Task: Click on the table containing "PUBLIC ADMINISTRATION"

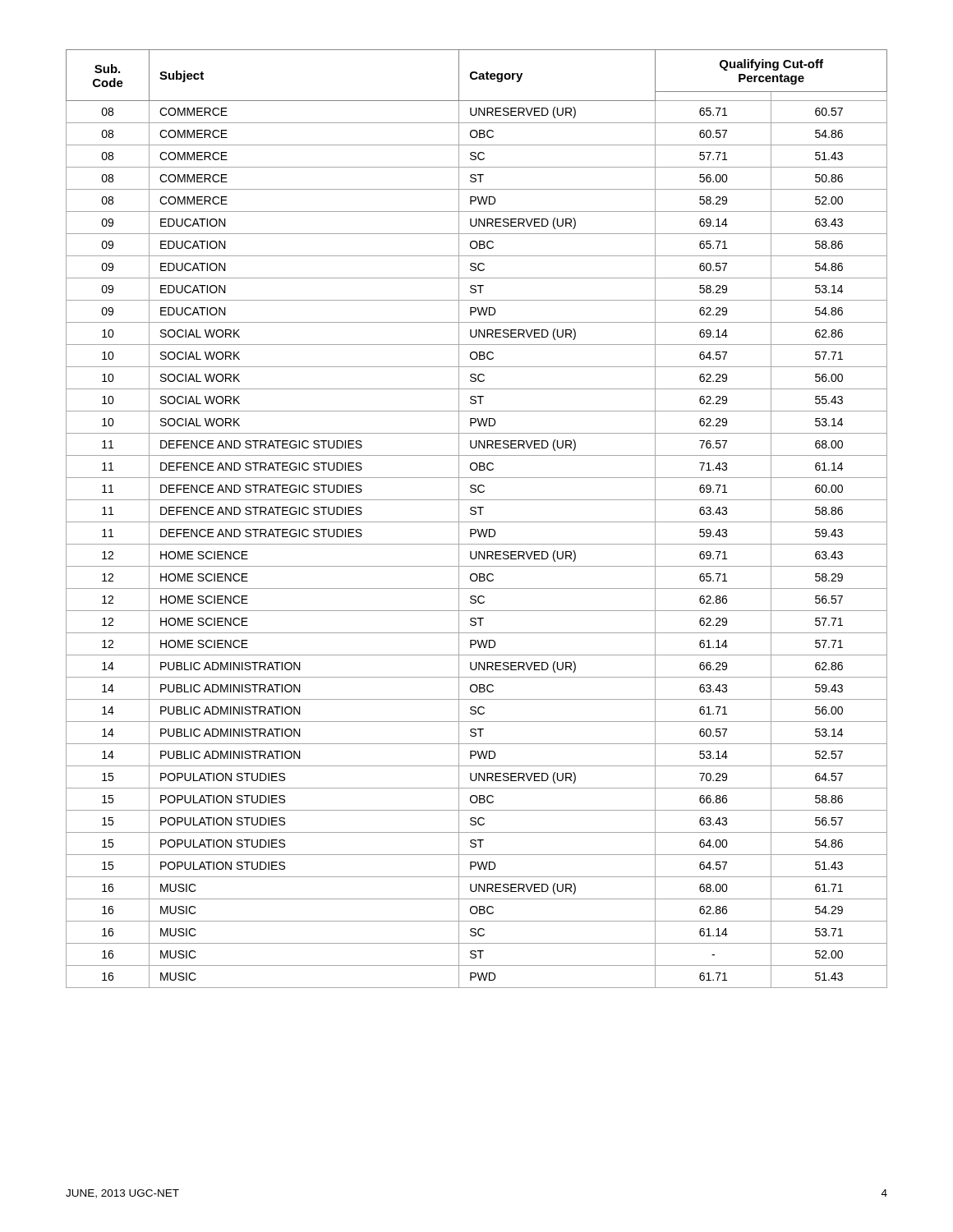Action: [x=476, y=519]
